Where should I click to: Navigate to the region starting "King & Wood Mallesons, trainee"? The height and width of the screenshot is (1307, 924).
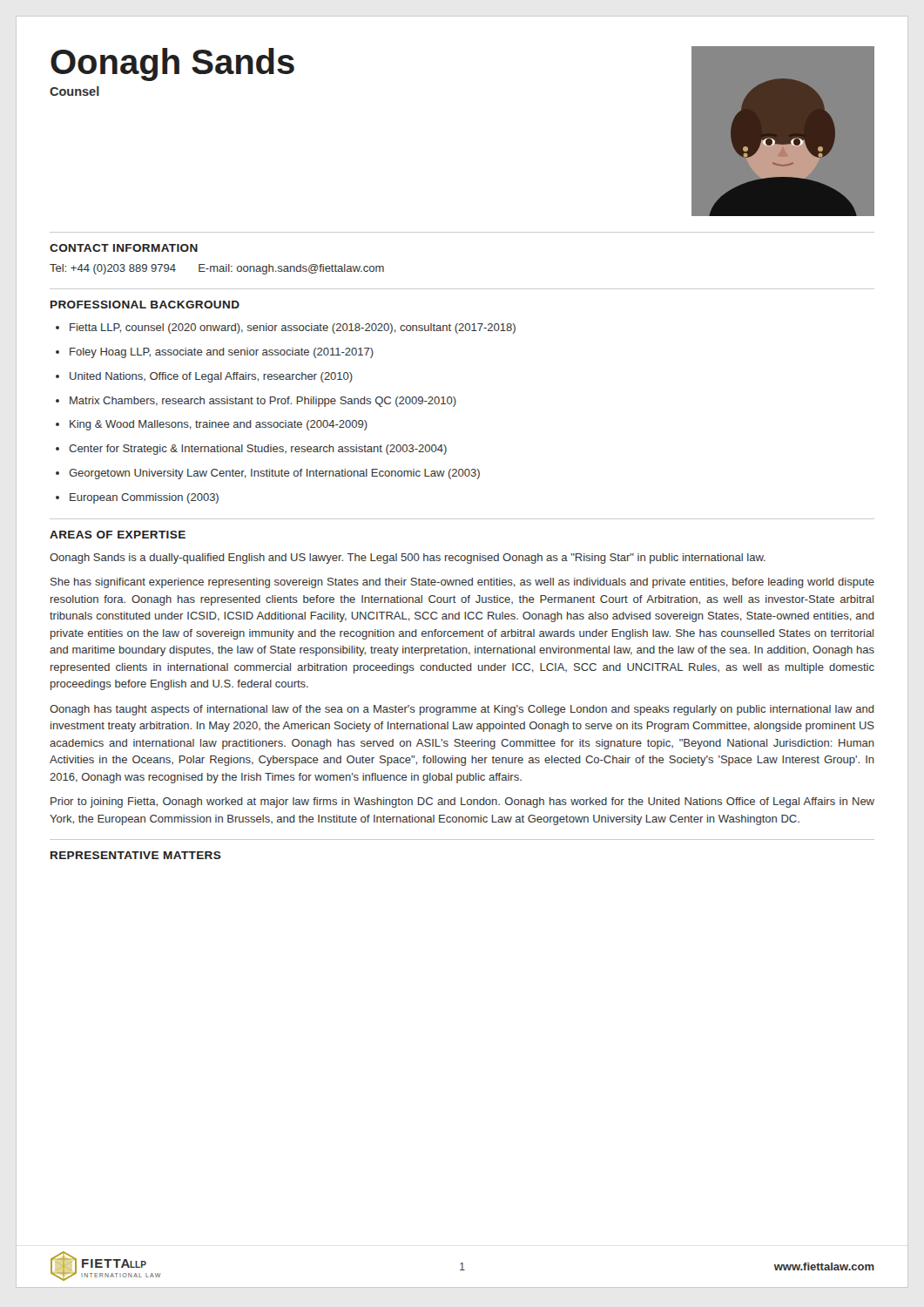tap(218, 424)
